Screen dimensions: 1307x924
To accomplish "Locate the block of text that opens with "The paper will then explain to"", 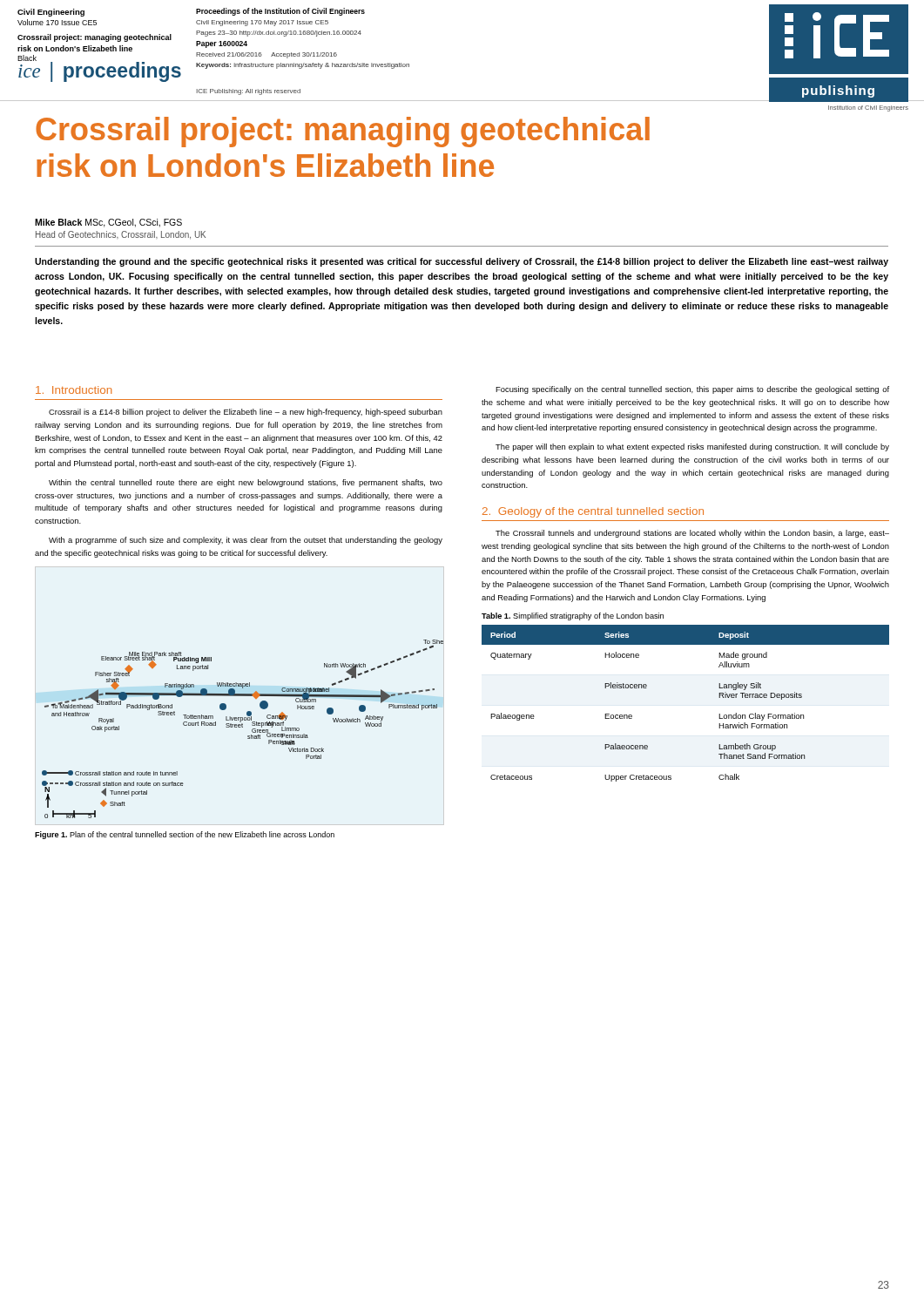I will 685,466.
